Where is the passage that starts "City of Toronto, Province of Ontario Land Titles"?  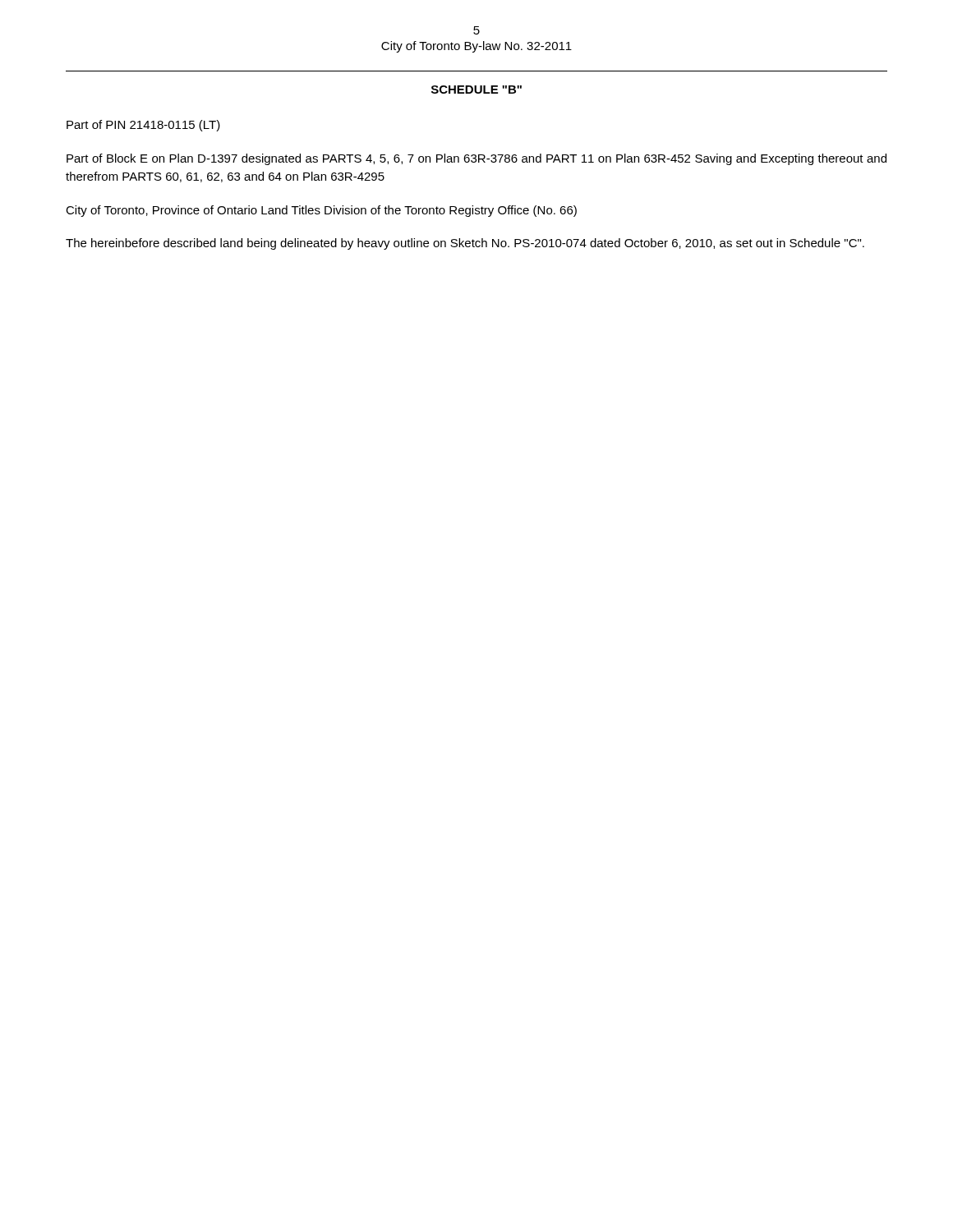click(322, 209)
